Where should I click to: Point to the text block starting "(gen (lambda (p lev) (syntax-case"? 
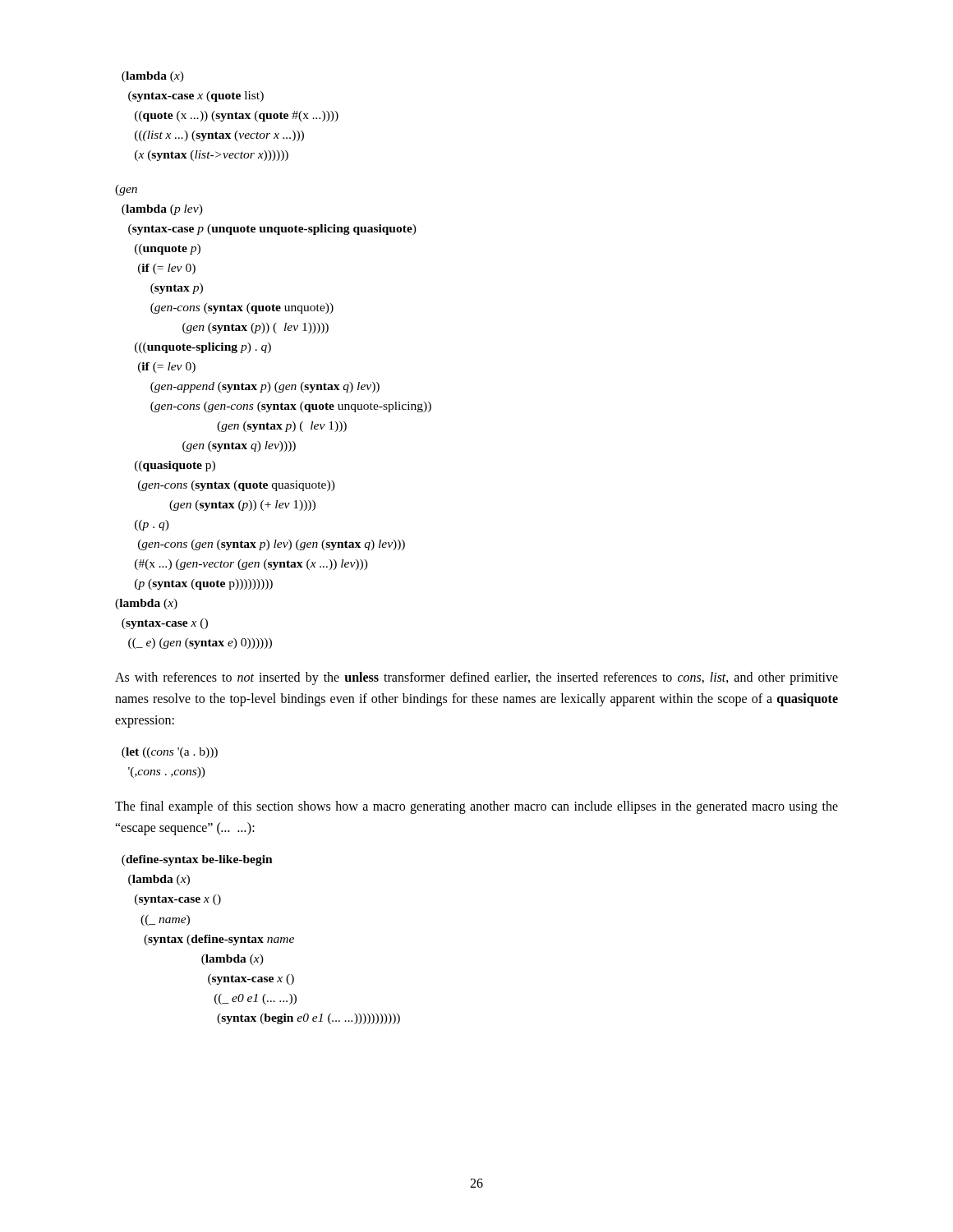pos(126,190)
